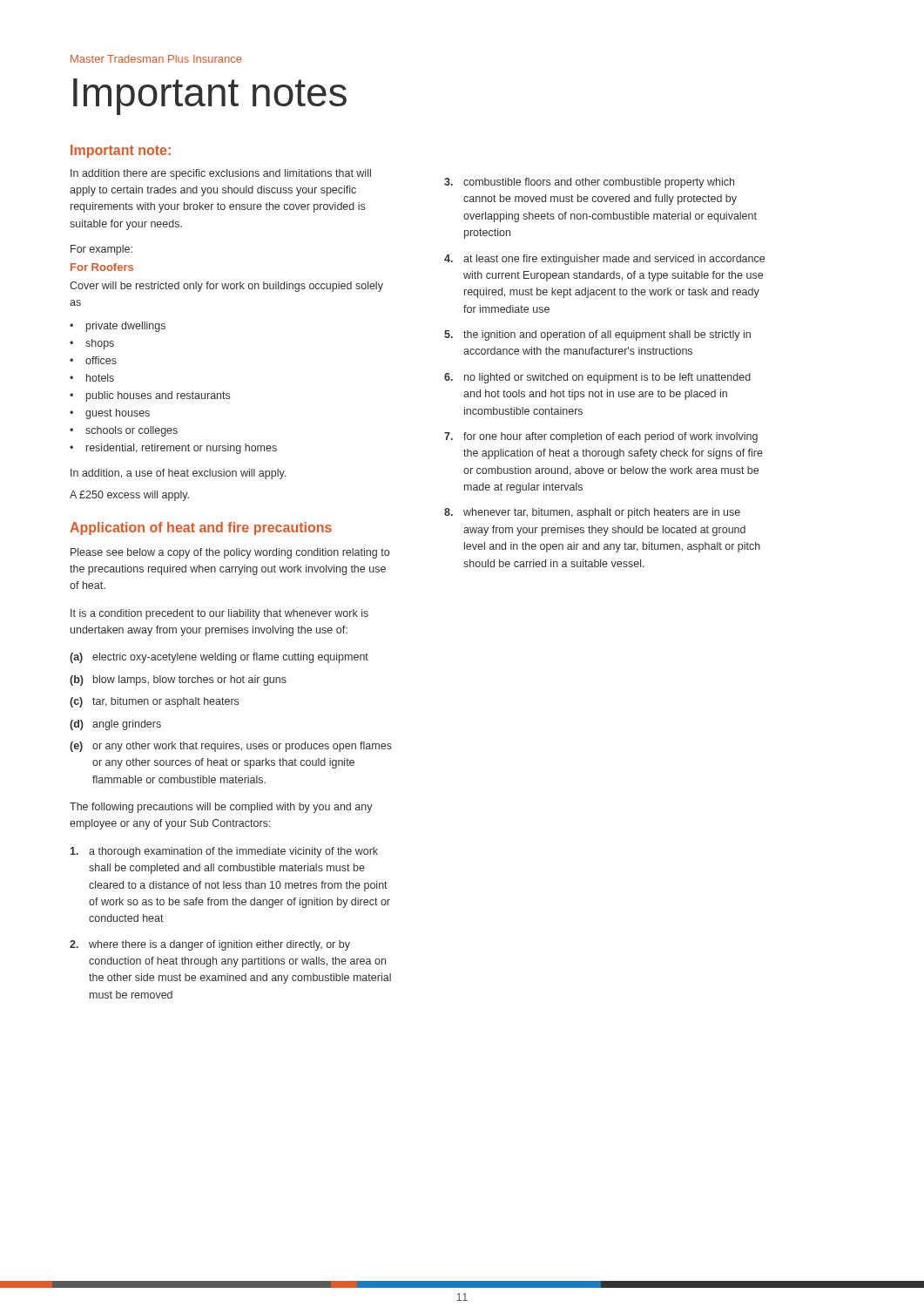Image resolution: width=924 pixels, height=1307 pixels.
Task: Find the block on this page that starts "Cover will be restricted only for work on"
Action: 226,294
